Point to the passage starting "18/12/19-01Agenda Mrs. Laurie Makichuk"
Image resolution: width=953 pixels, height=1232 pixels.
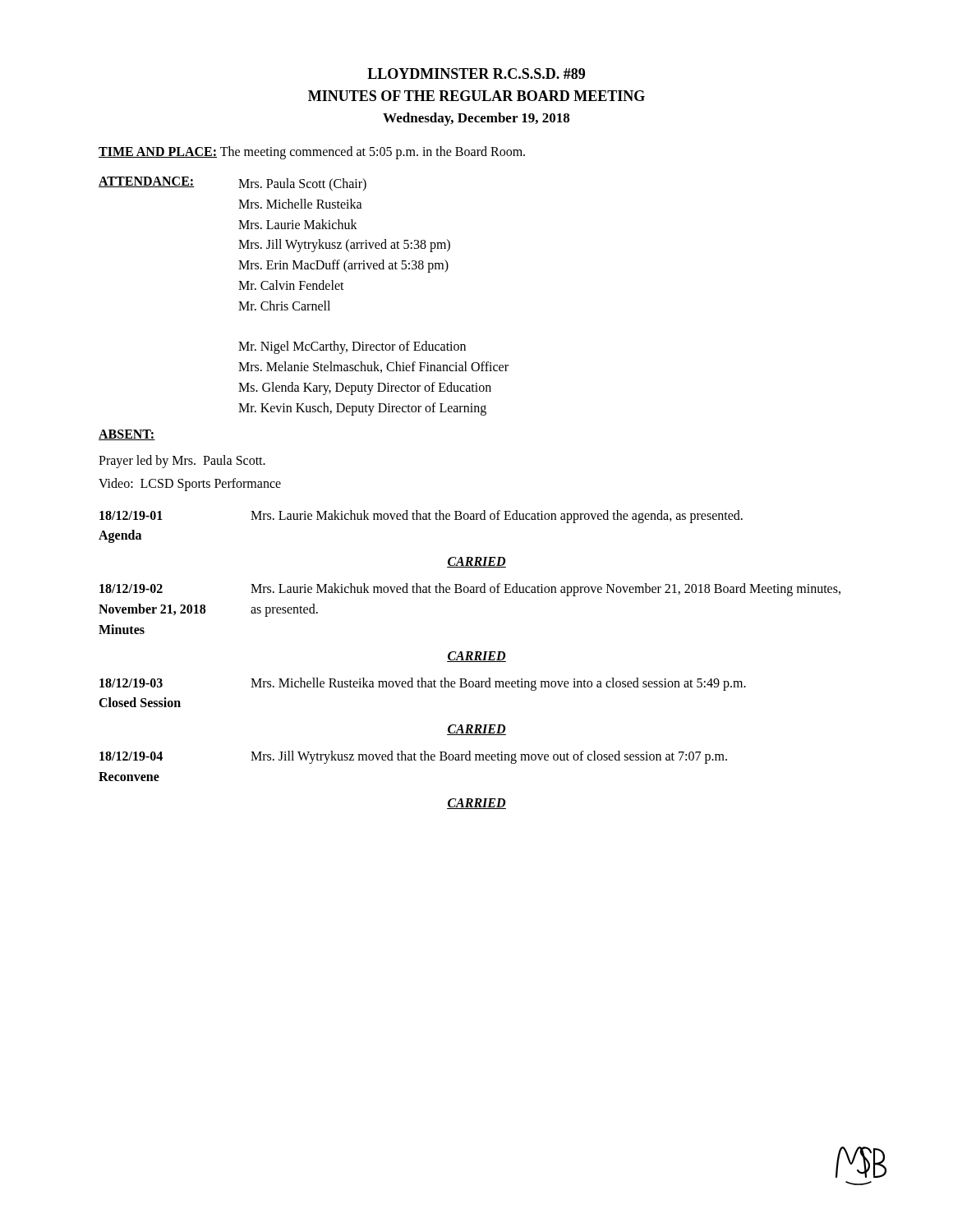click(421, 526)
